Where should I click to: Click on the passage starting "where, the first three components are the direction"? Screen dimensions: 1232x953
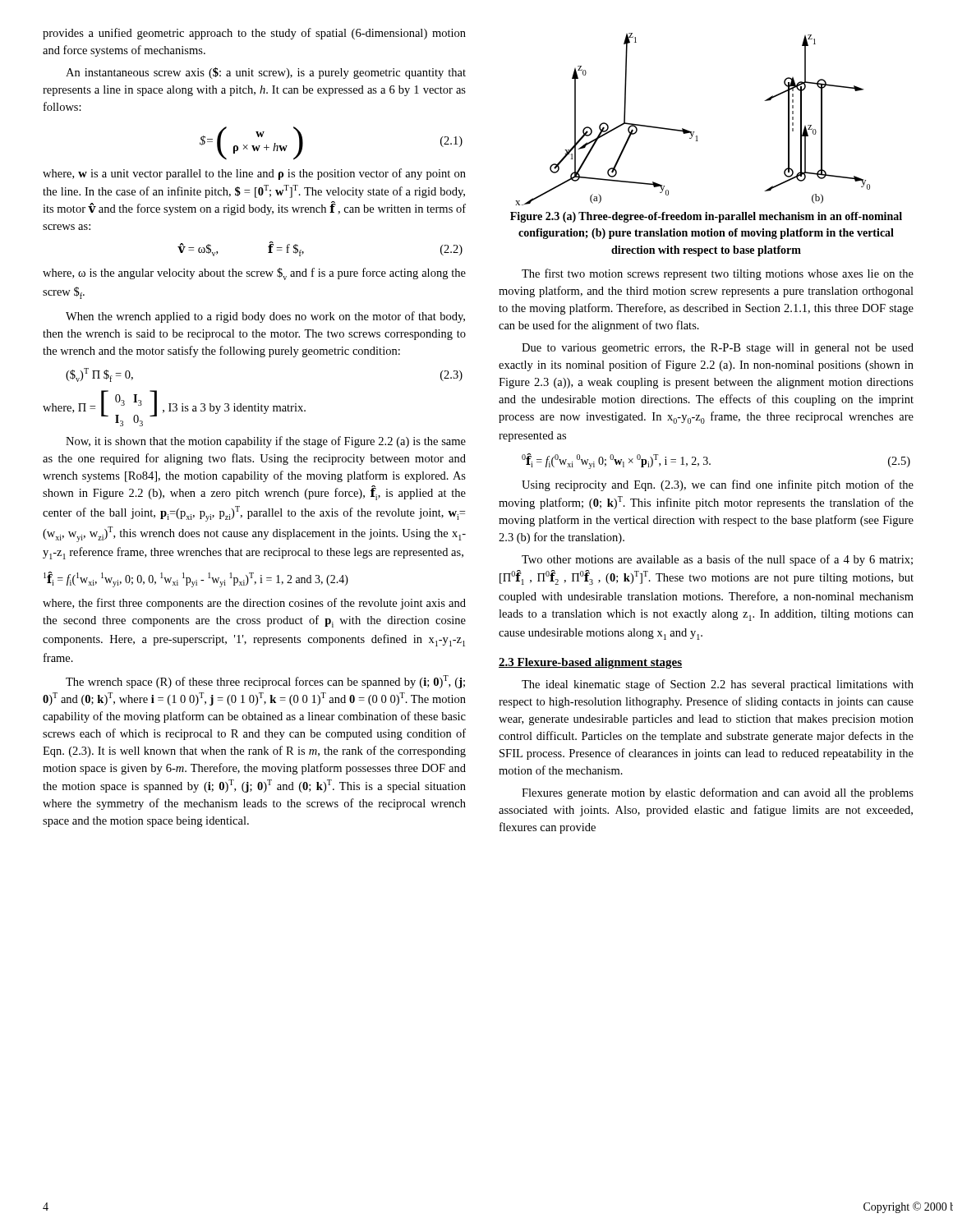[x=254, y=712]
